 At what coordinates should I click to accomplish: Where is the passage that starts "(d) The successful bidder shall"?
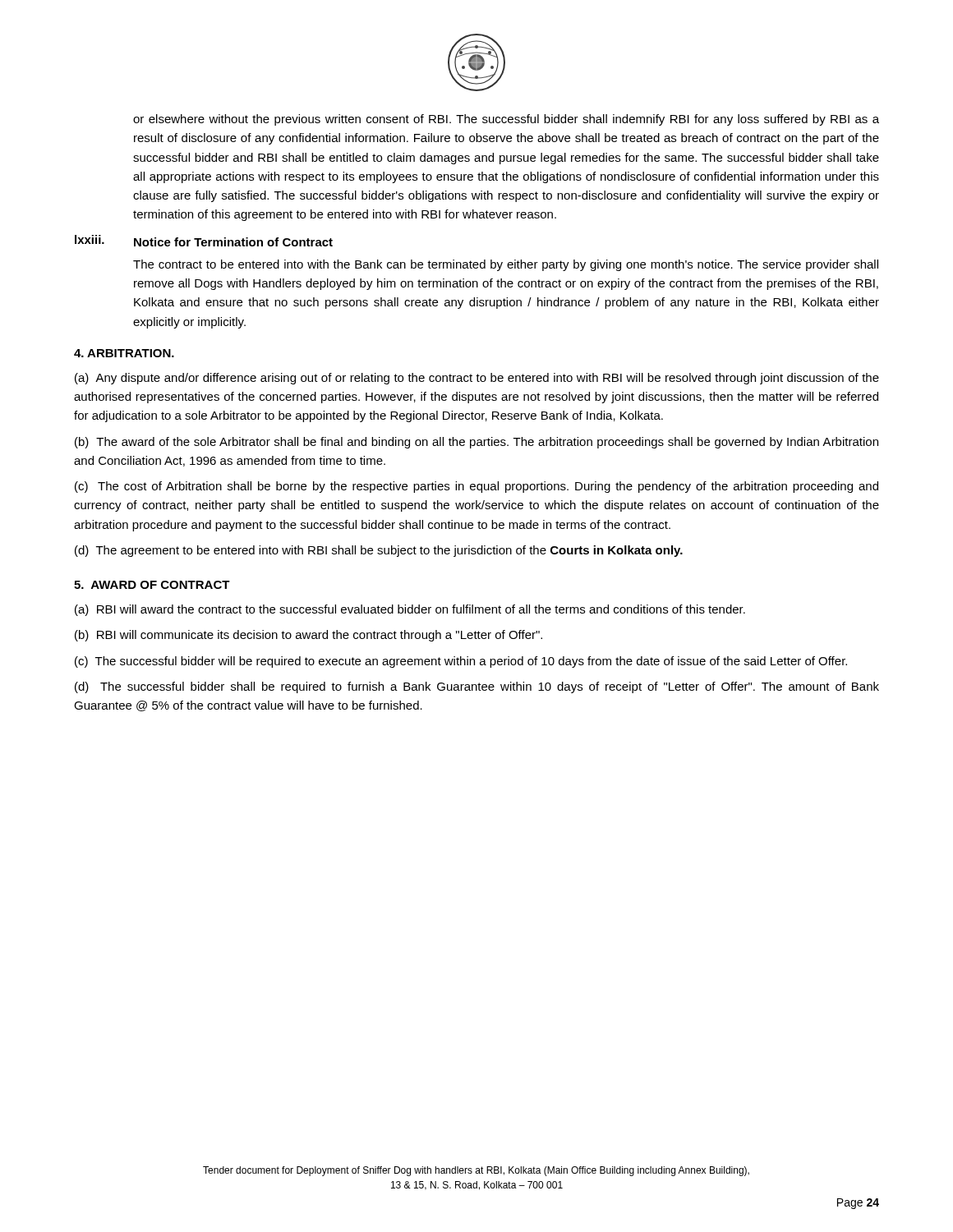(x=476, y=696)
